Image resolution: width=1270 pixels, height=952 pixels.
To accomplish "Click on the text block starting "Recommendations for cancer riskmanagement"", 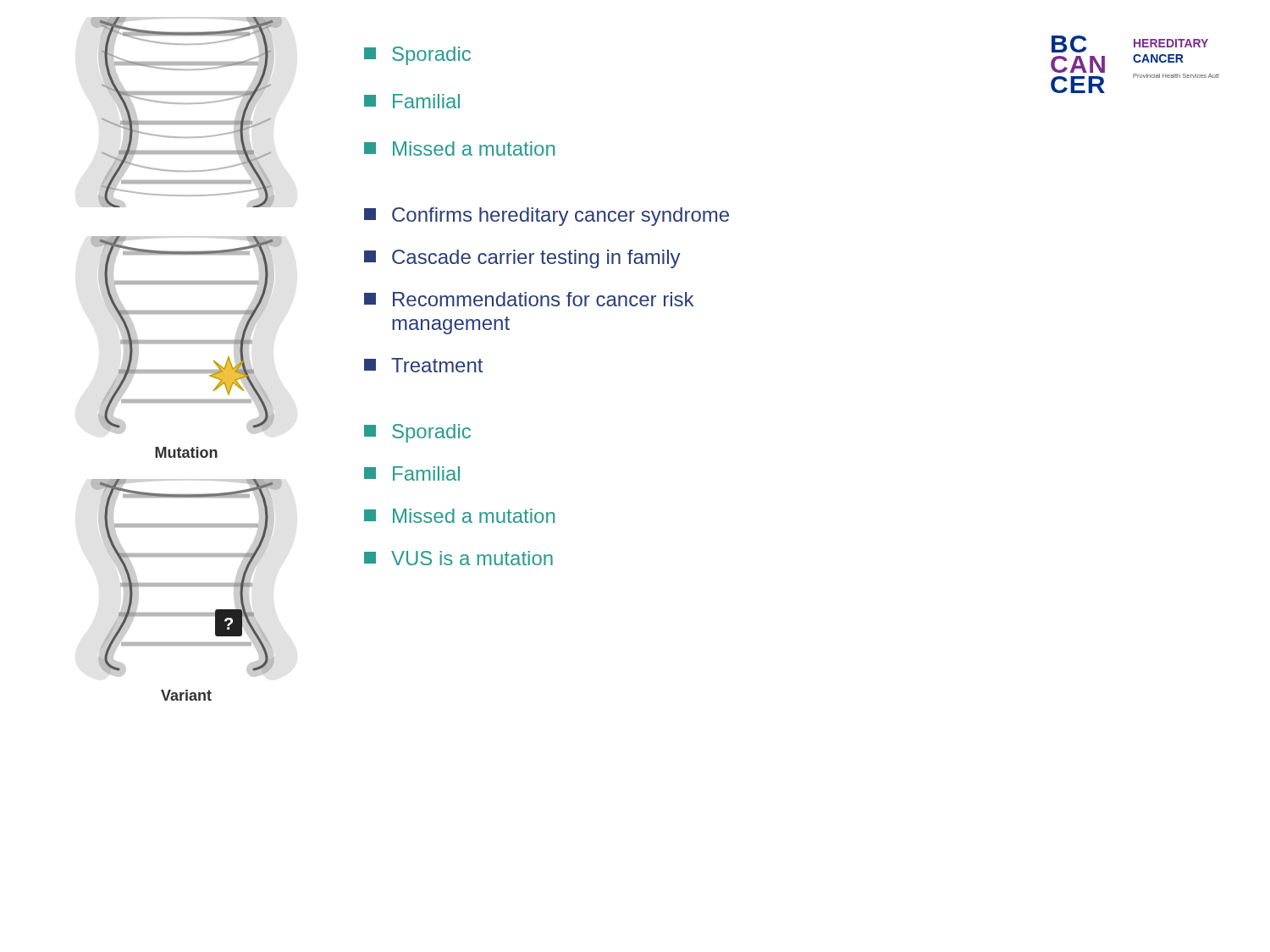I will click(x=529, y=311).
